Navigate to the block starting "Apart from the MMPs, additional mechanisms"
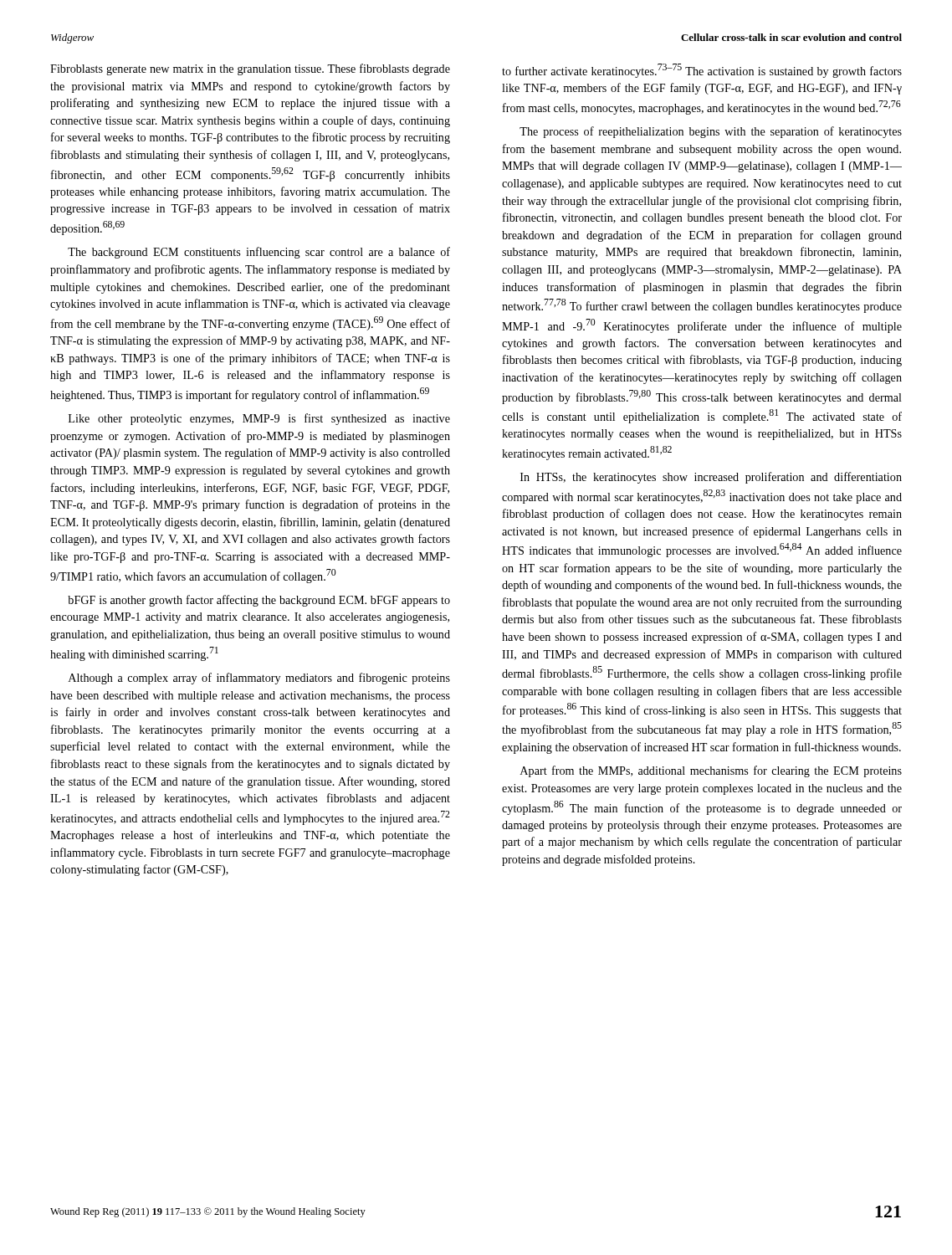952x1255 pixels. [702, 815]
